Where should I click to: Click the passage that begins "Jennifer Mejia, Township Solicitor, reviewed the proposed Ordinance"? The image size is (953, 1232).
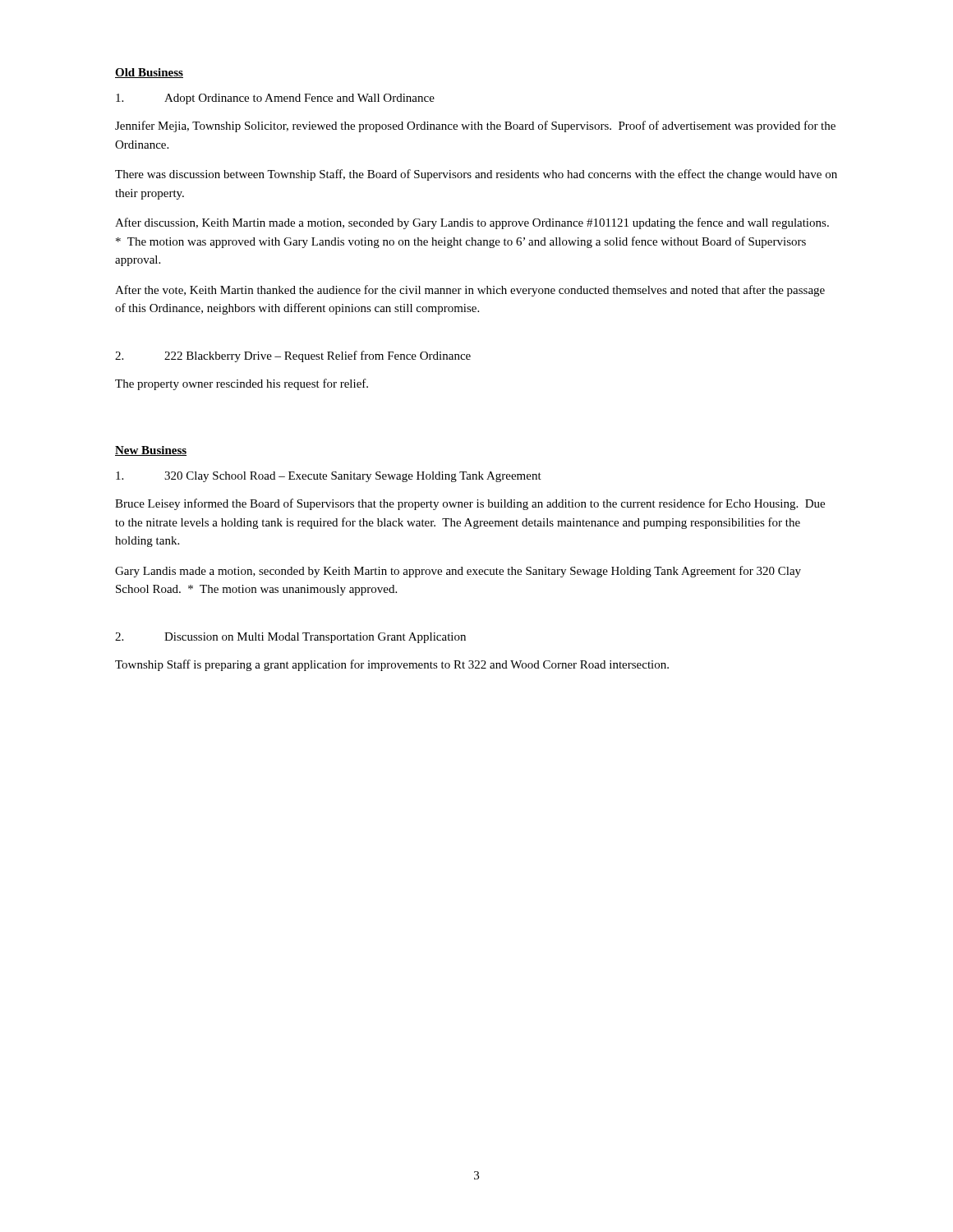pos(475,135)
